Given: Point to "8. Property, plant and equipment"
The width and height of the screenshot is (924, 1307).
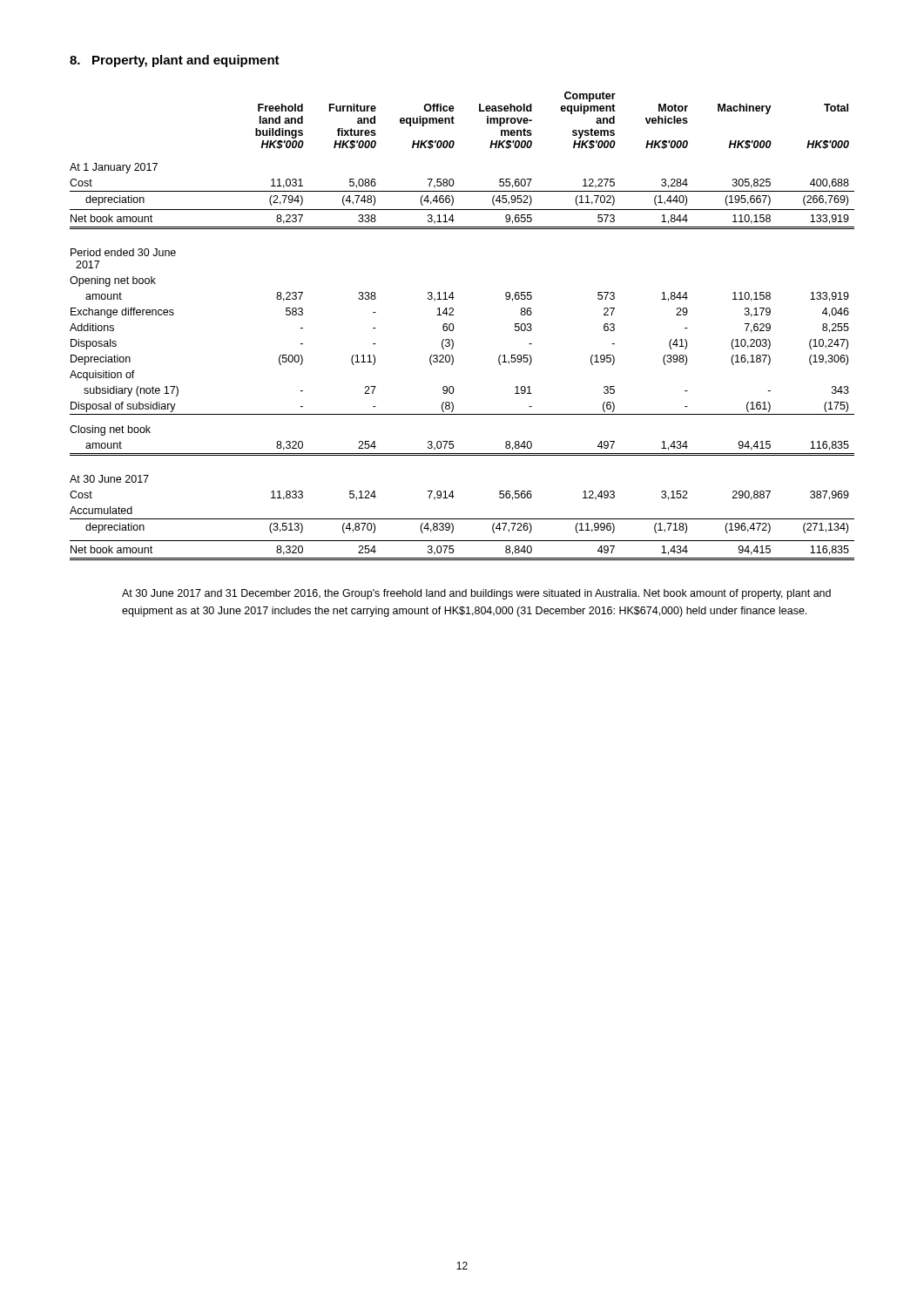Looking at the screenshot, I should click(174, 60).
